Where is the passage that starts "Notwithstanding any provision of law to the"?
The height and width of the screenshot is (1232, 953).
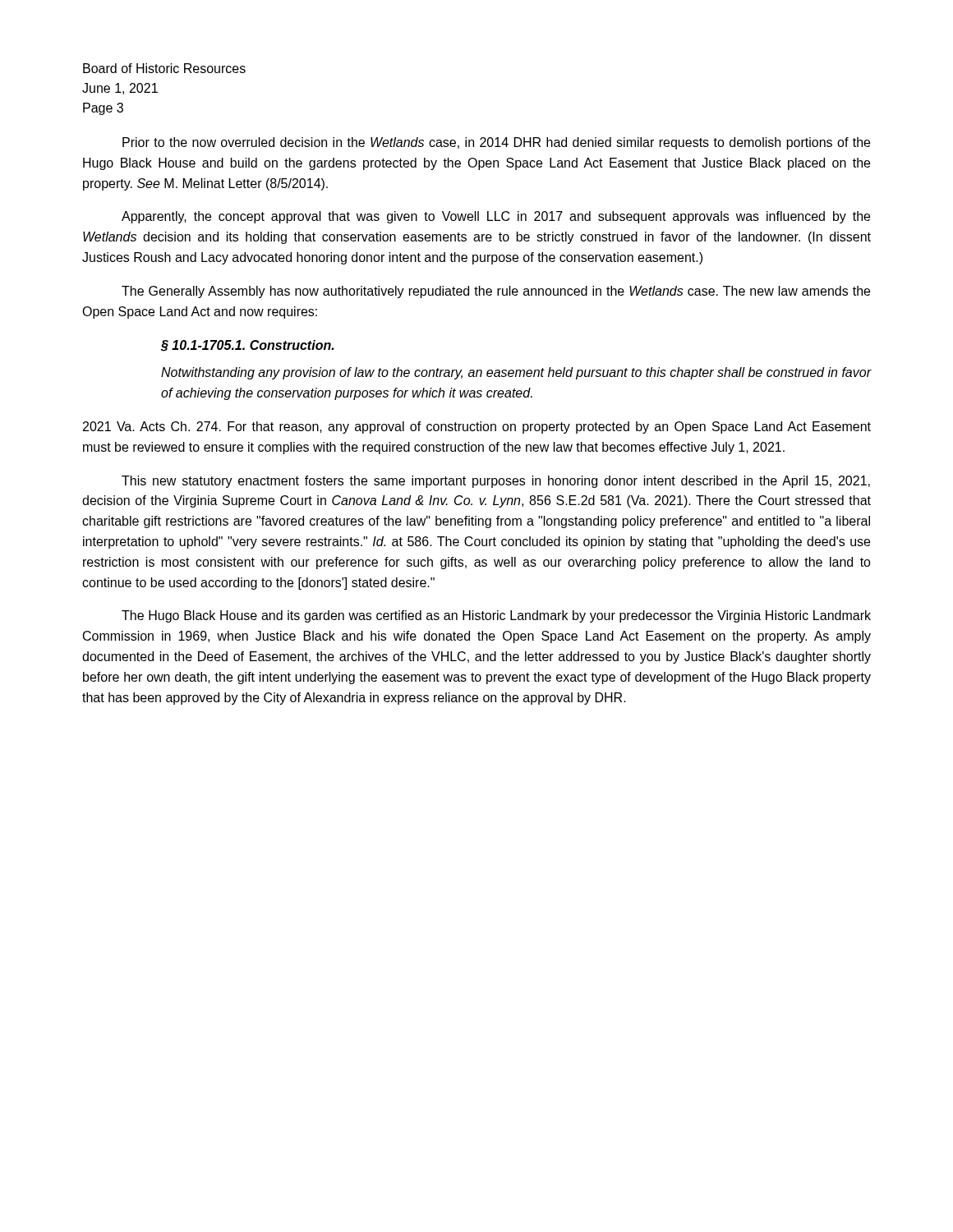point(516,383)
